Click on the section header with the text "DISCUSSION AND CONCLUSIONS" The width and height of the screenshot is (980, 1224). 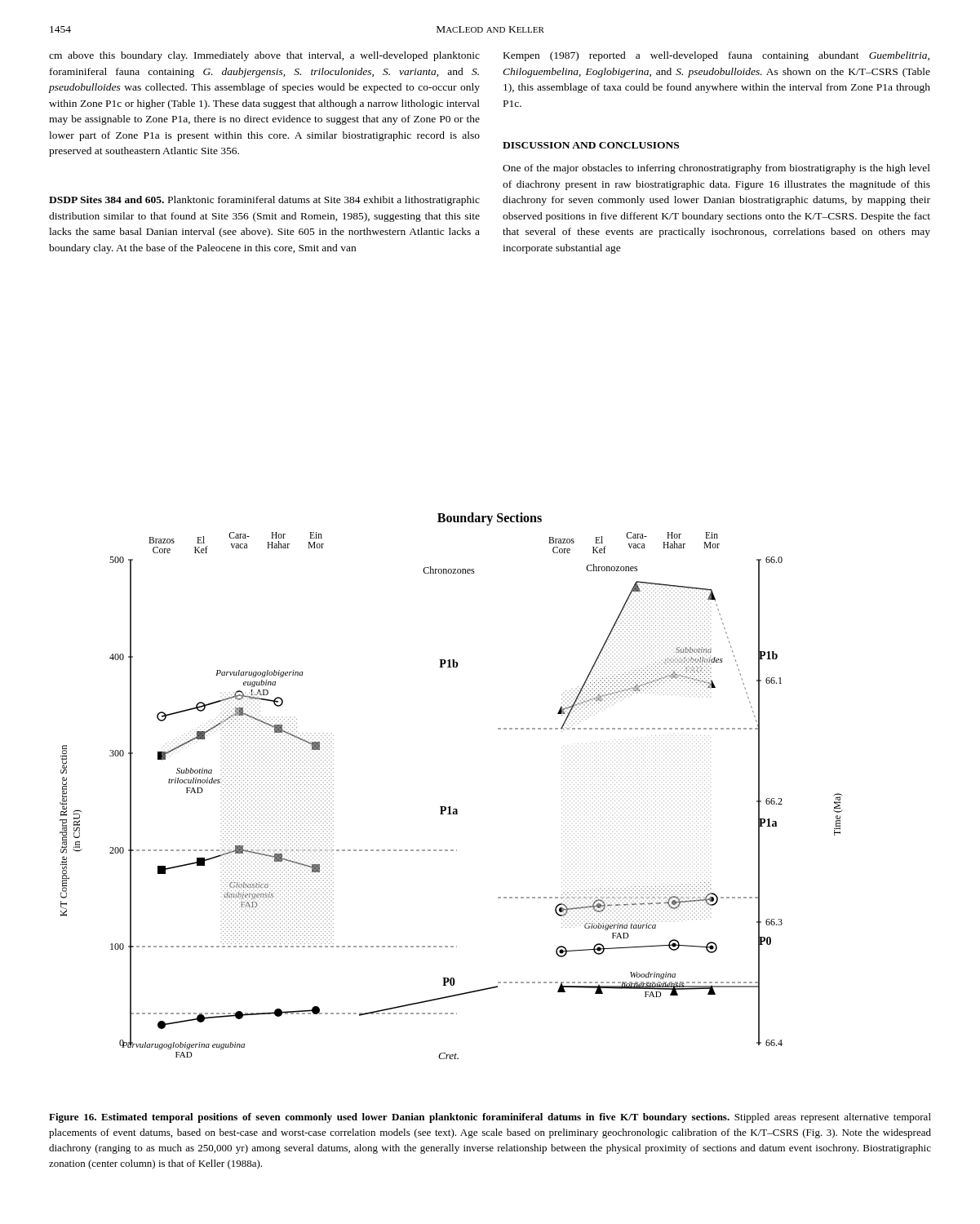coord(591,145)
